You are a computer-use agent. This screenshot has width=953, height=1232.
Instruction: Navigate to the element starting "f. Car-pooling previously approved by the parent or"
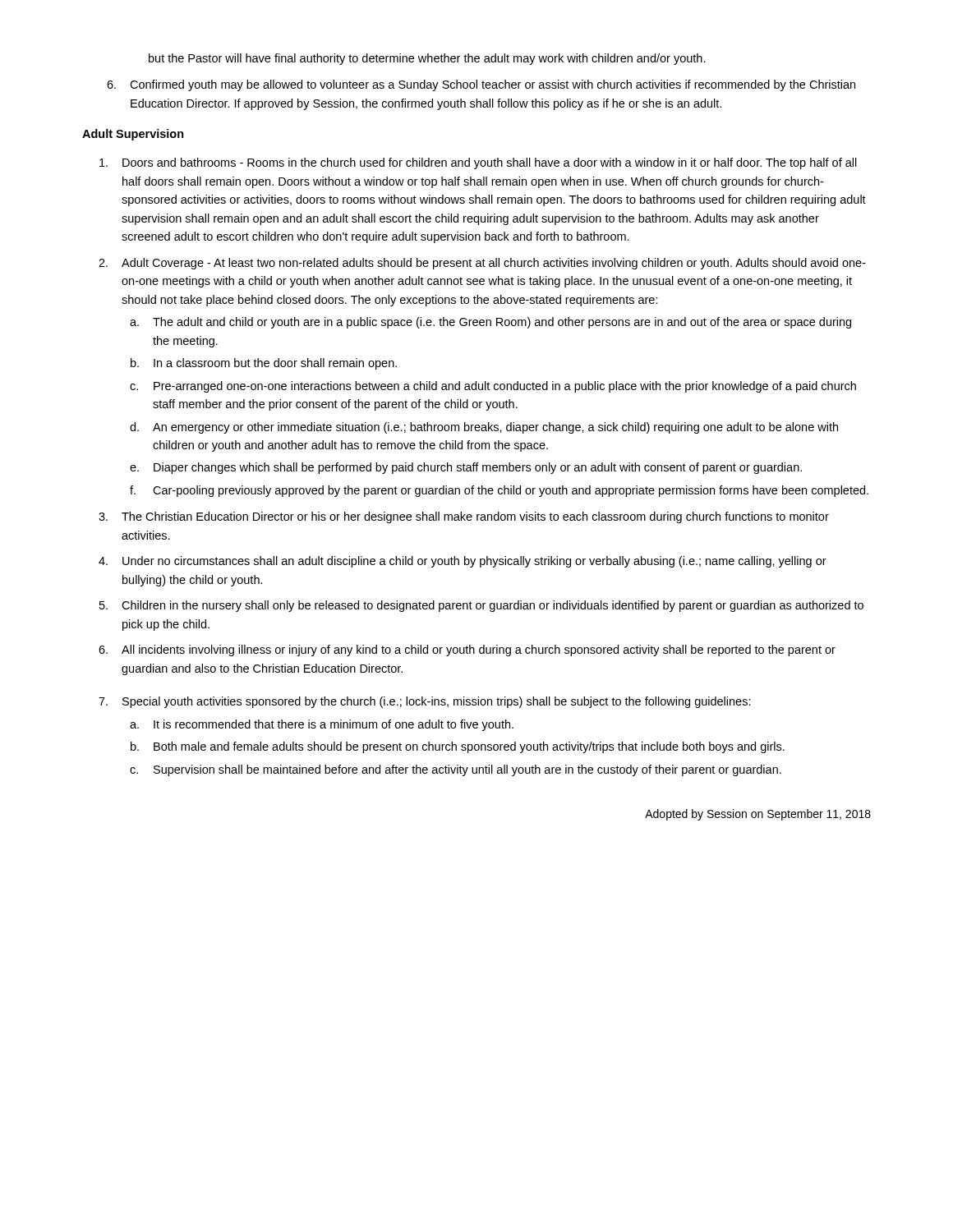point(500,490)
